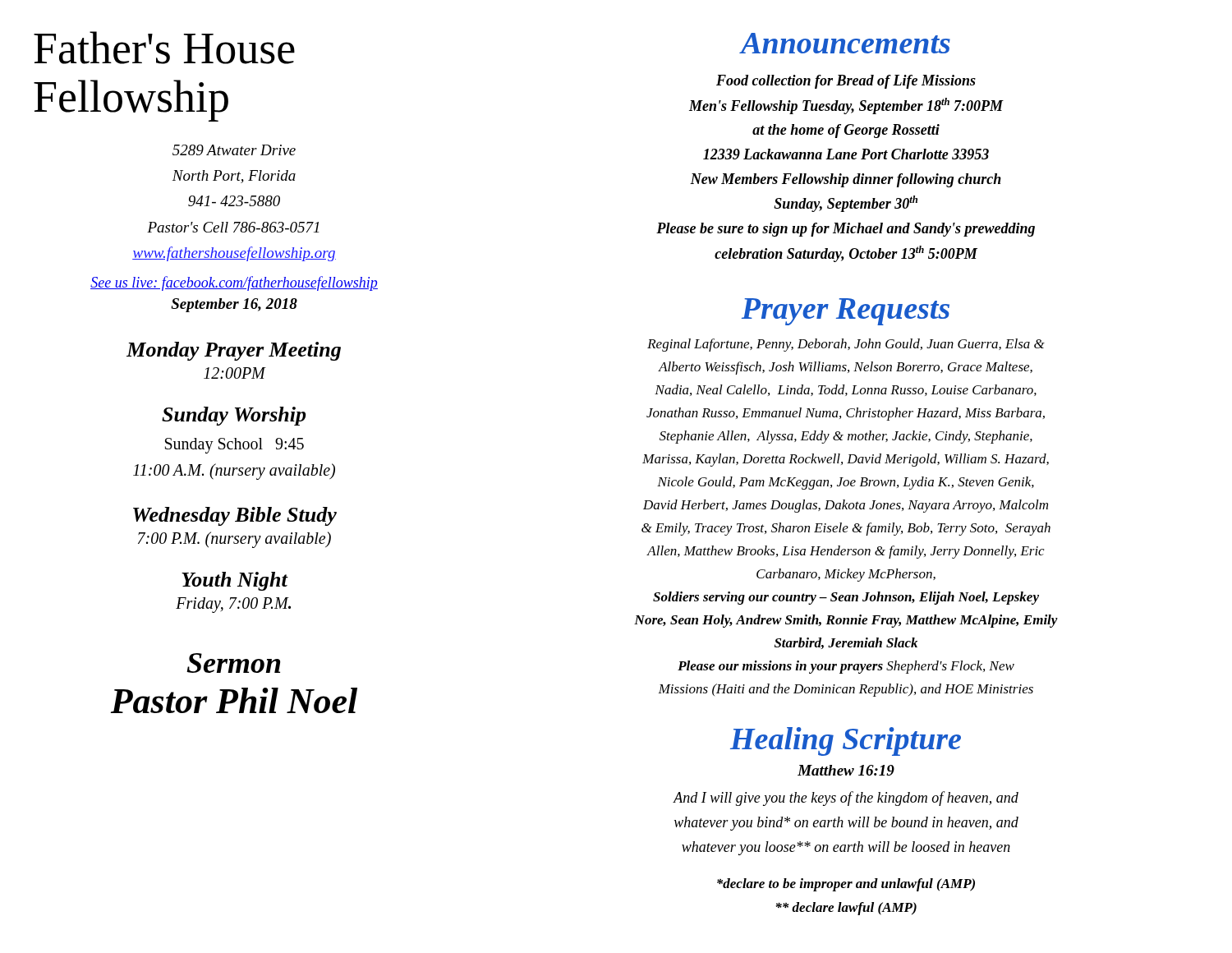Point to the passage starting "Friday, 7:00 P.M."
This screenshot has width=1232, height=953.
click(x=234, y=603)
